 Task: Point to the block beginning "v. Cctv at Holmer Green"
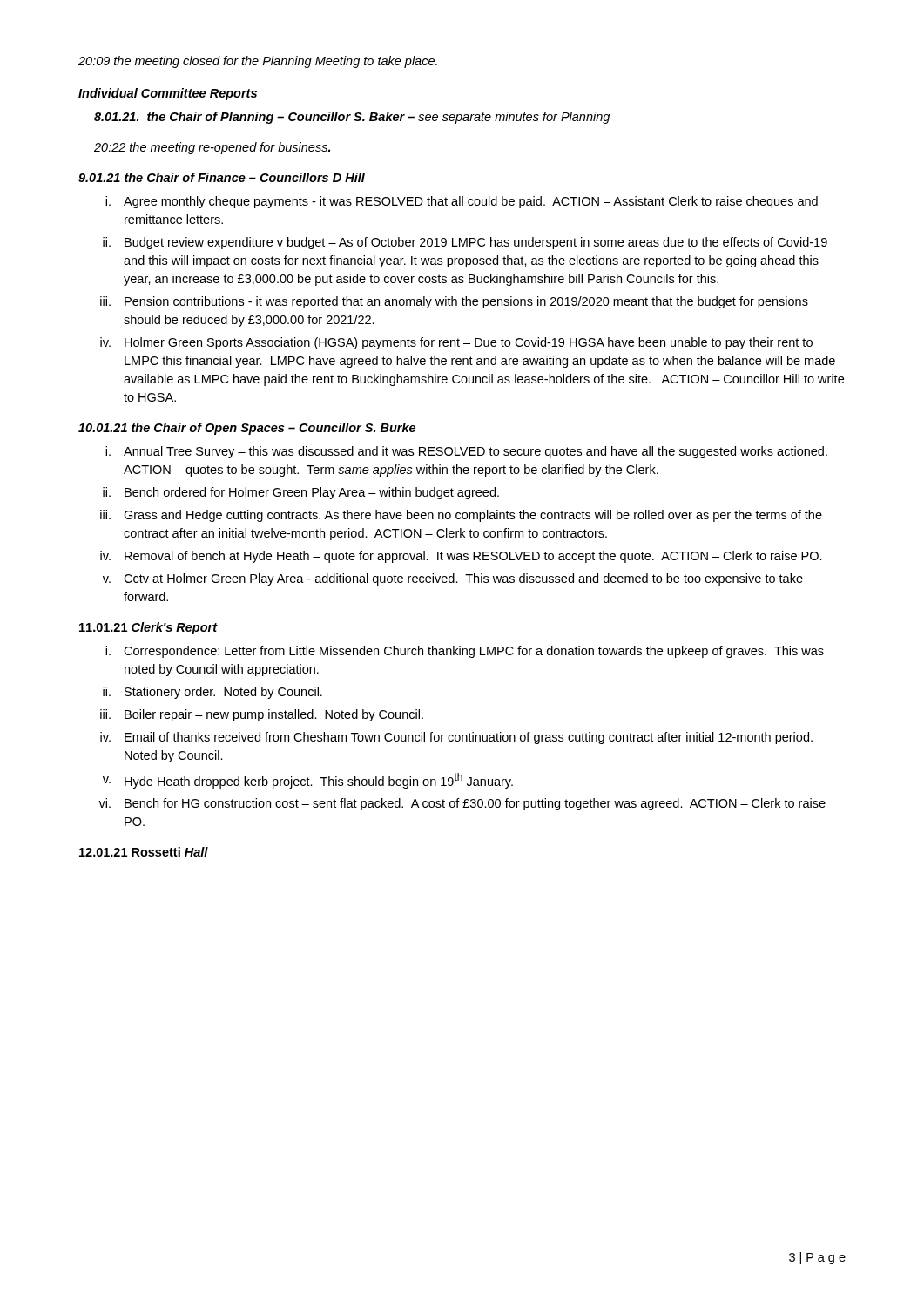pyautogui.click(x=462, y=588)
